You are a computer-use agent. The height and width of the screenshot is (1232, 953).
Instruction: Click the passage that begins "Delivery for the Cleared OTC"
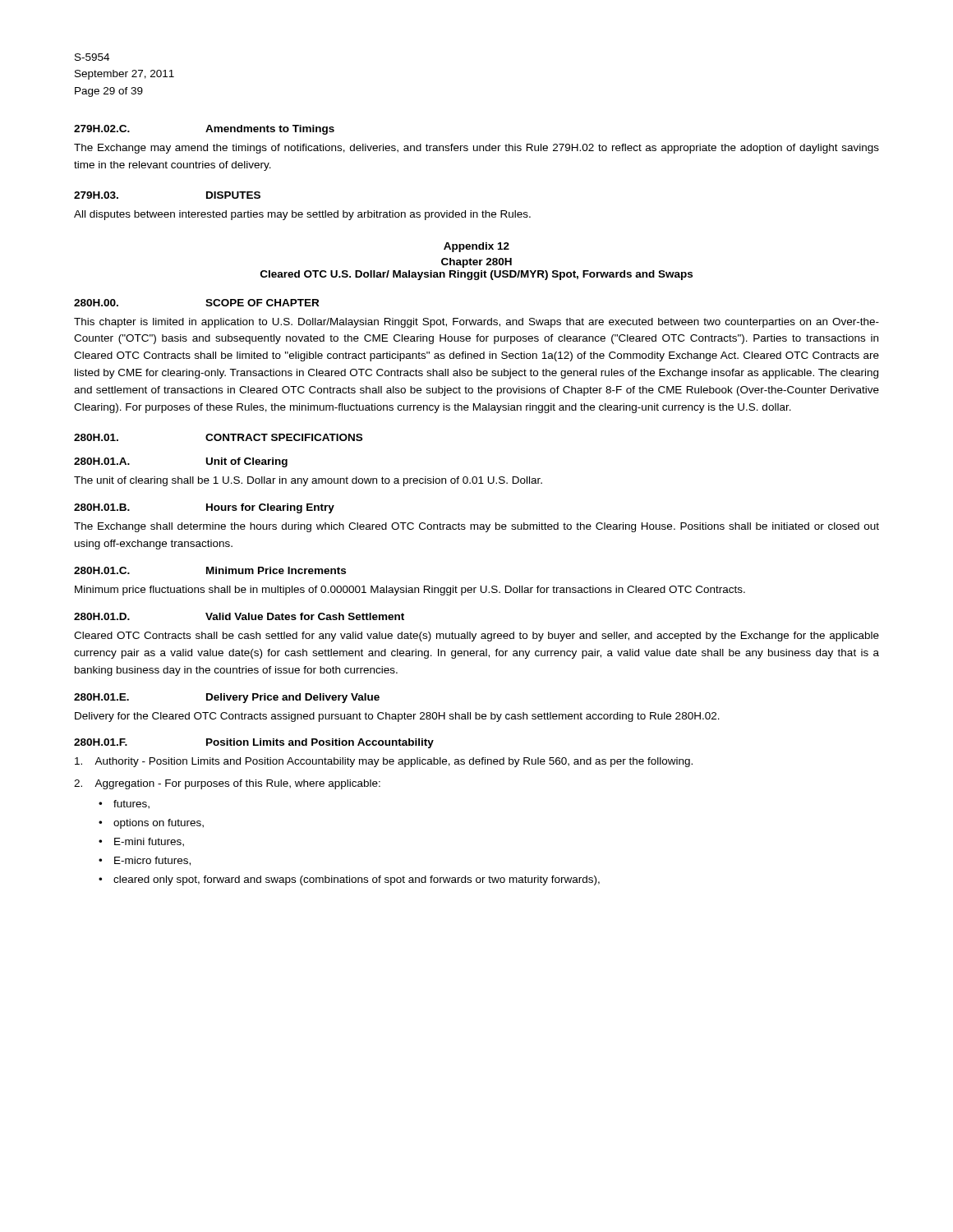[397, 715]
